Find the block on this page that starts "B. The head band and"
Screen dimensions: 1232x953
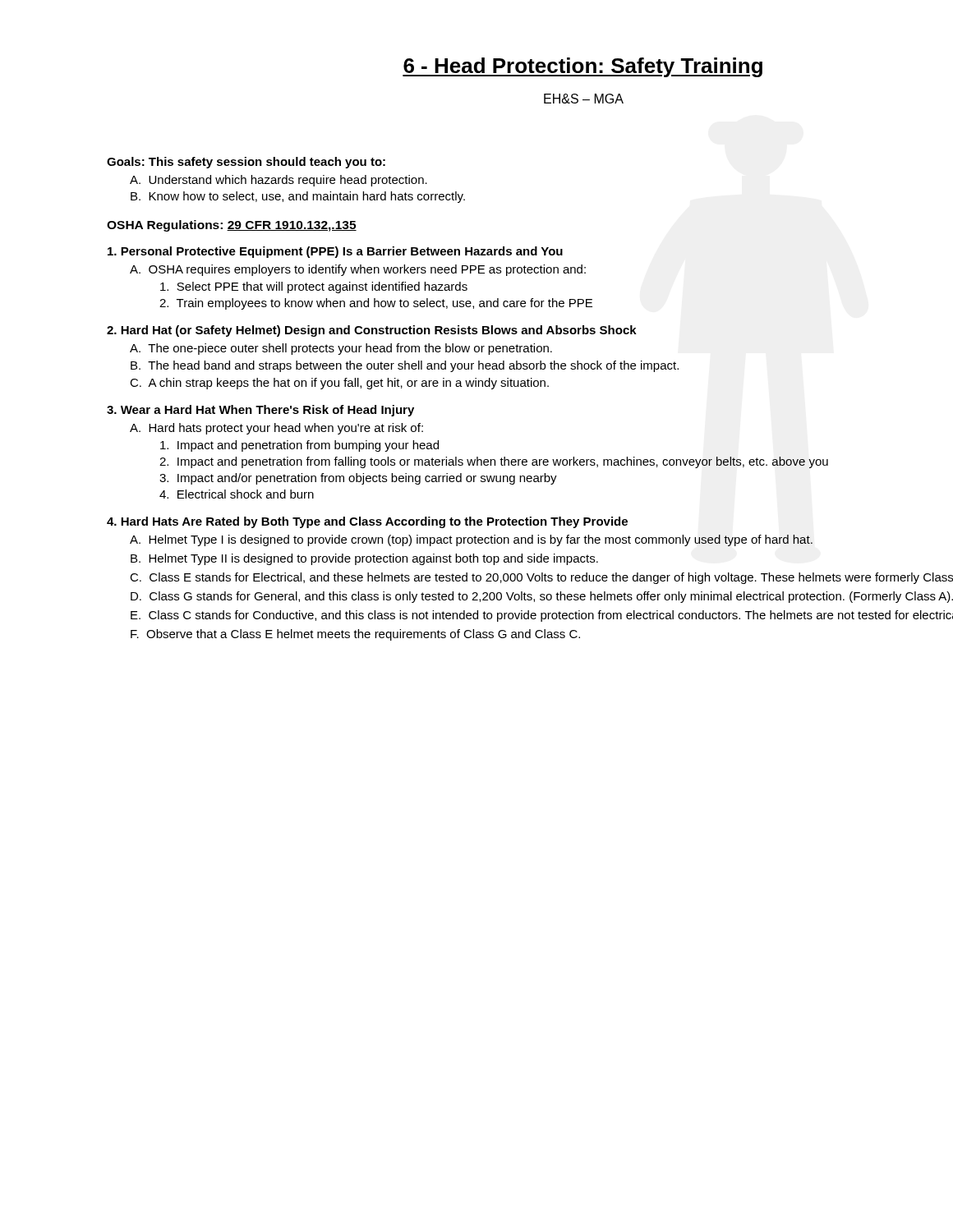click(405, 365)
